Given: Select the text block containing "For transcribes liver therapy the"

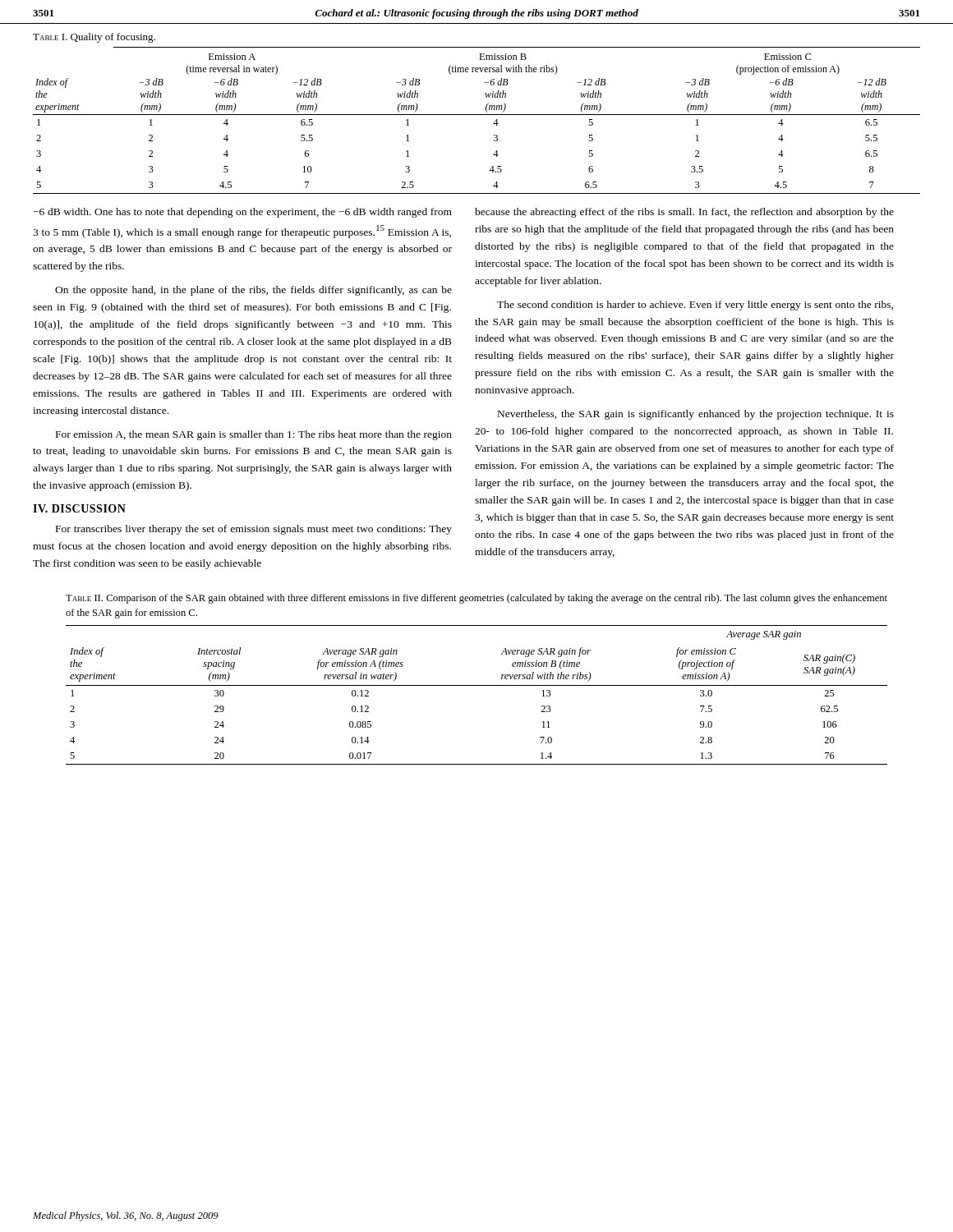Looking at the screenshot, I should coord(242,547).
